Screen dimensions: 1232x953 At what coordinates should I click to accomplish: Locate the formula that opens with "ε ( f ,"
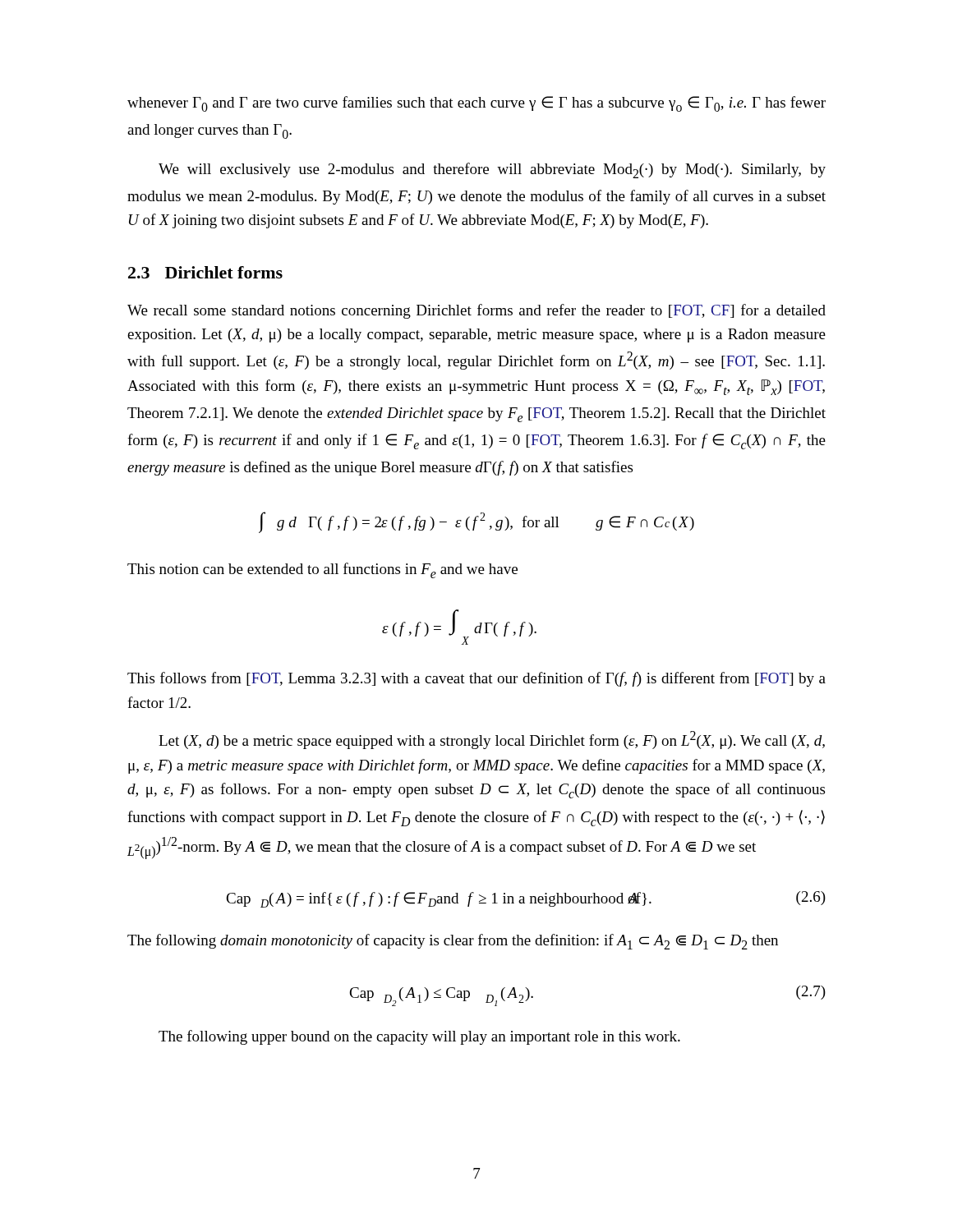[476, 627]
